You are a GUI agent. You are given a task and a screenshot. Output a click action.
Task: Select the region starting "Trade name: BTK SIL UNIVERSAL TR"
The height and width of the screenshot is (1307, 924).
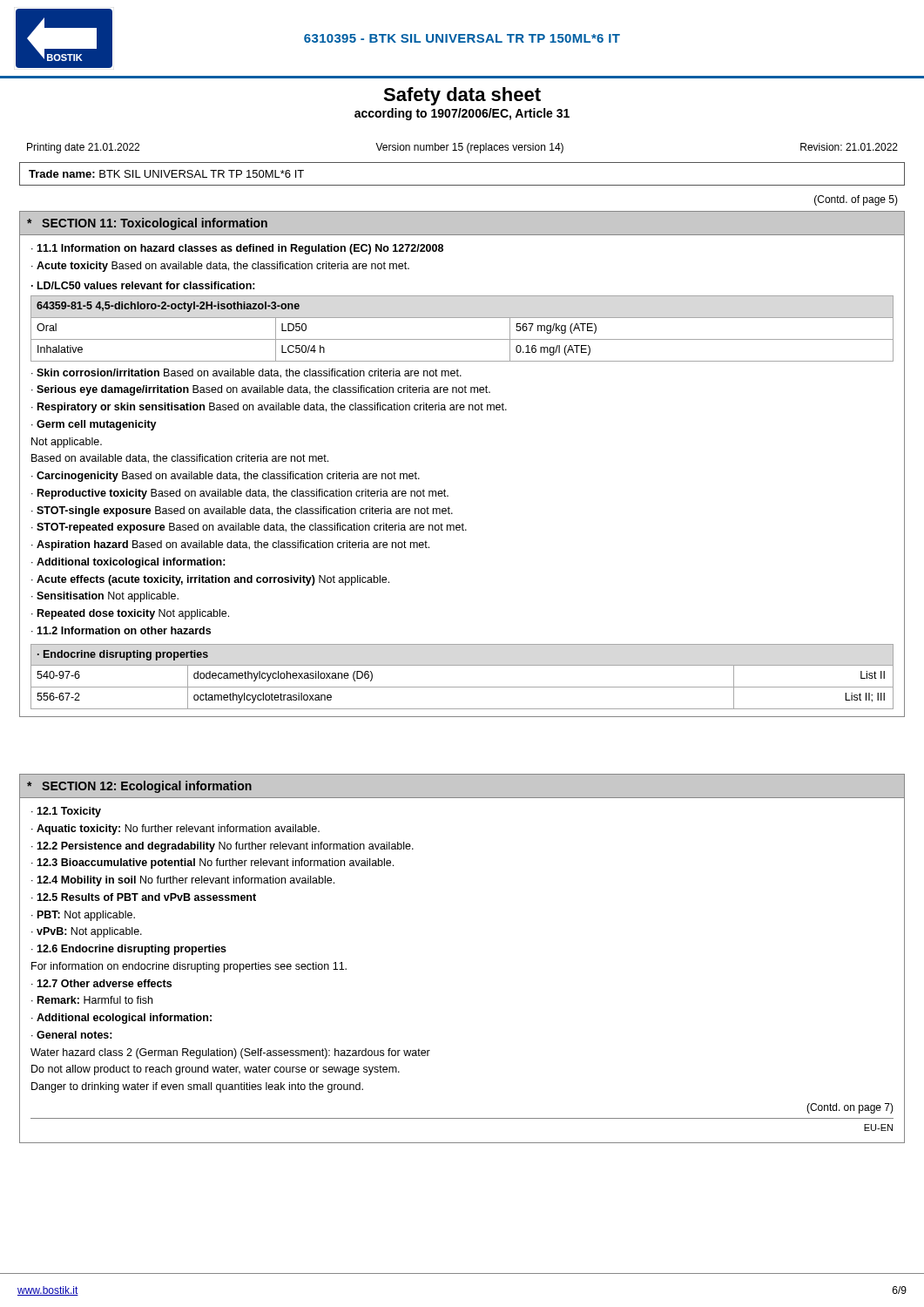pyautogui.click(x=166, y=174)
